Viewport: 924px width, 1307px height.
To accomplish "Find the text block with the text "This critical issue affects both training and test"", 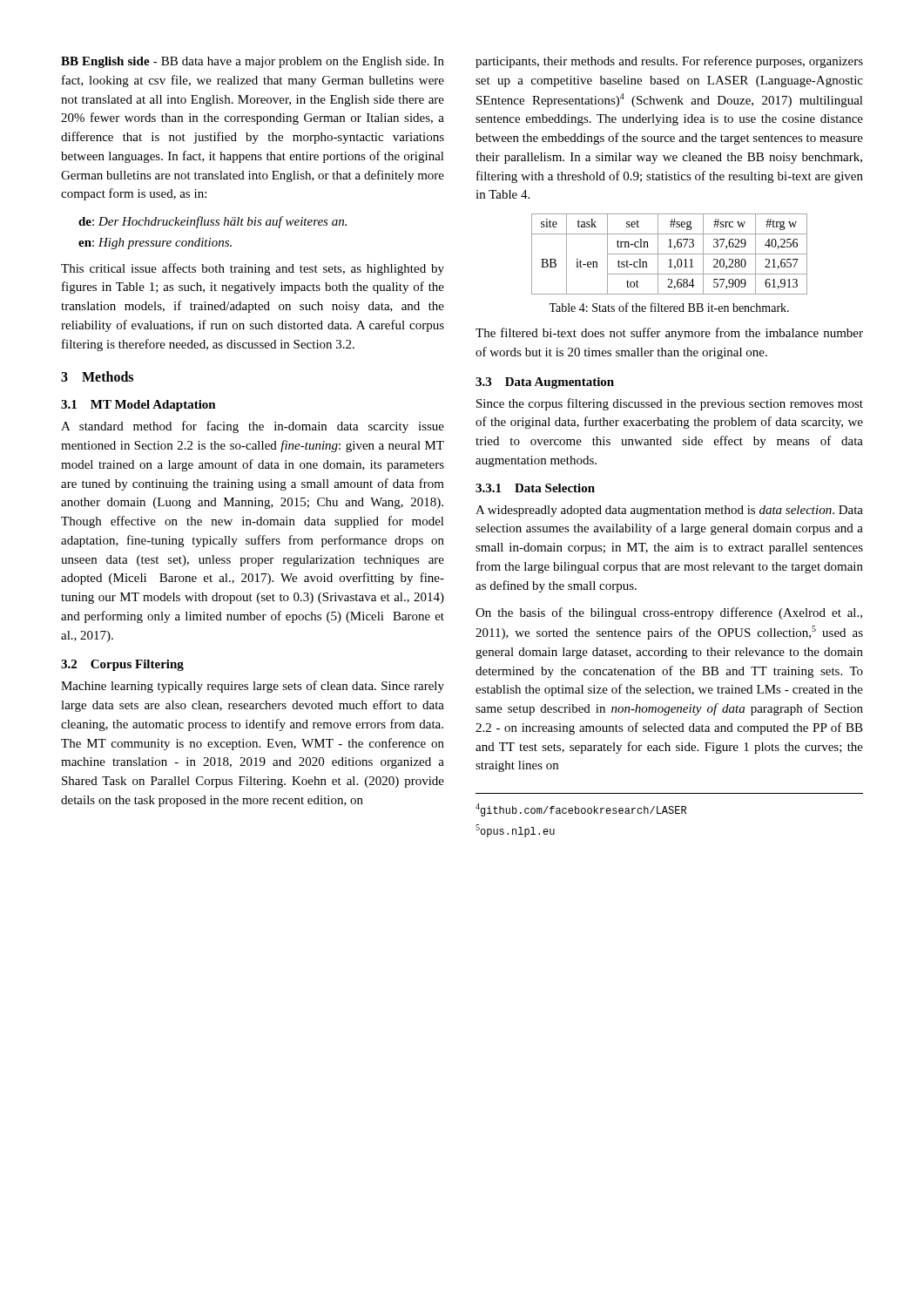I will point(253,307).
